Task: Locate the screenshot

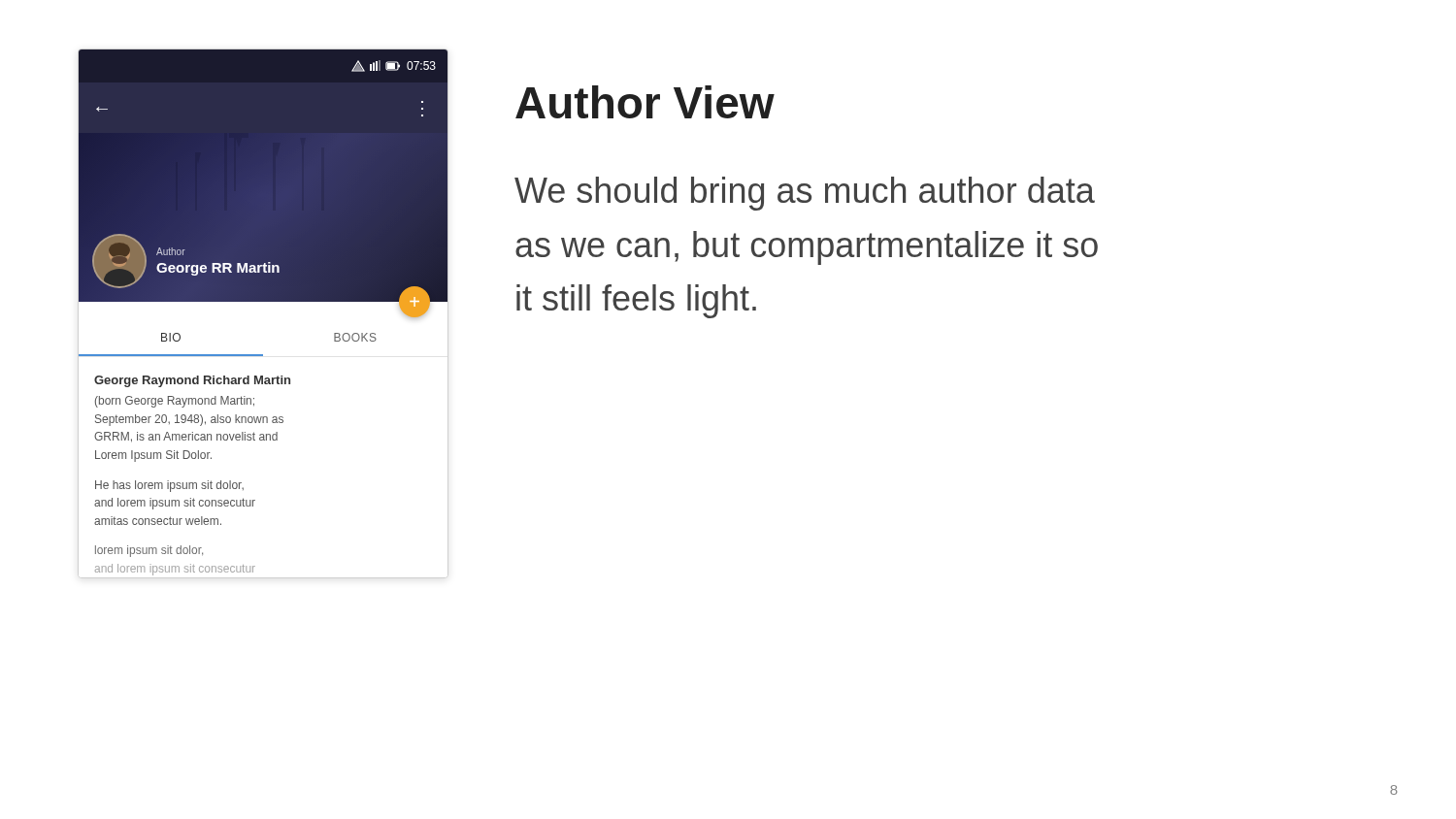Action: (262, 410)
